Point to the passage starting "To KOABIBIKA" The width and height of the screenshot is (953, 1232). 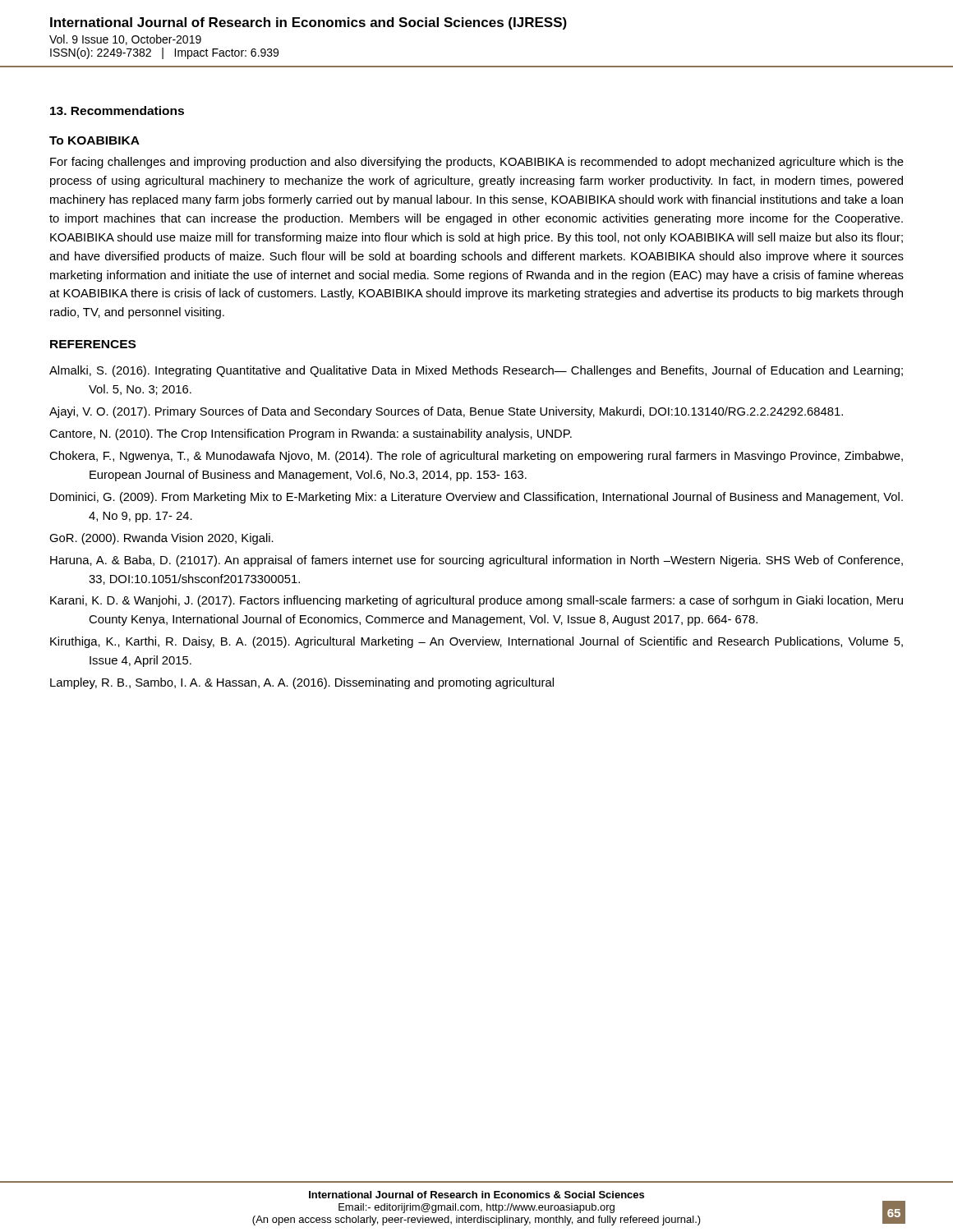[x=94, y=140]
